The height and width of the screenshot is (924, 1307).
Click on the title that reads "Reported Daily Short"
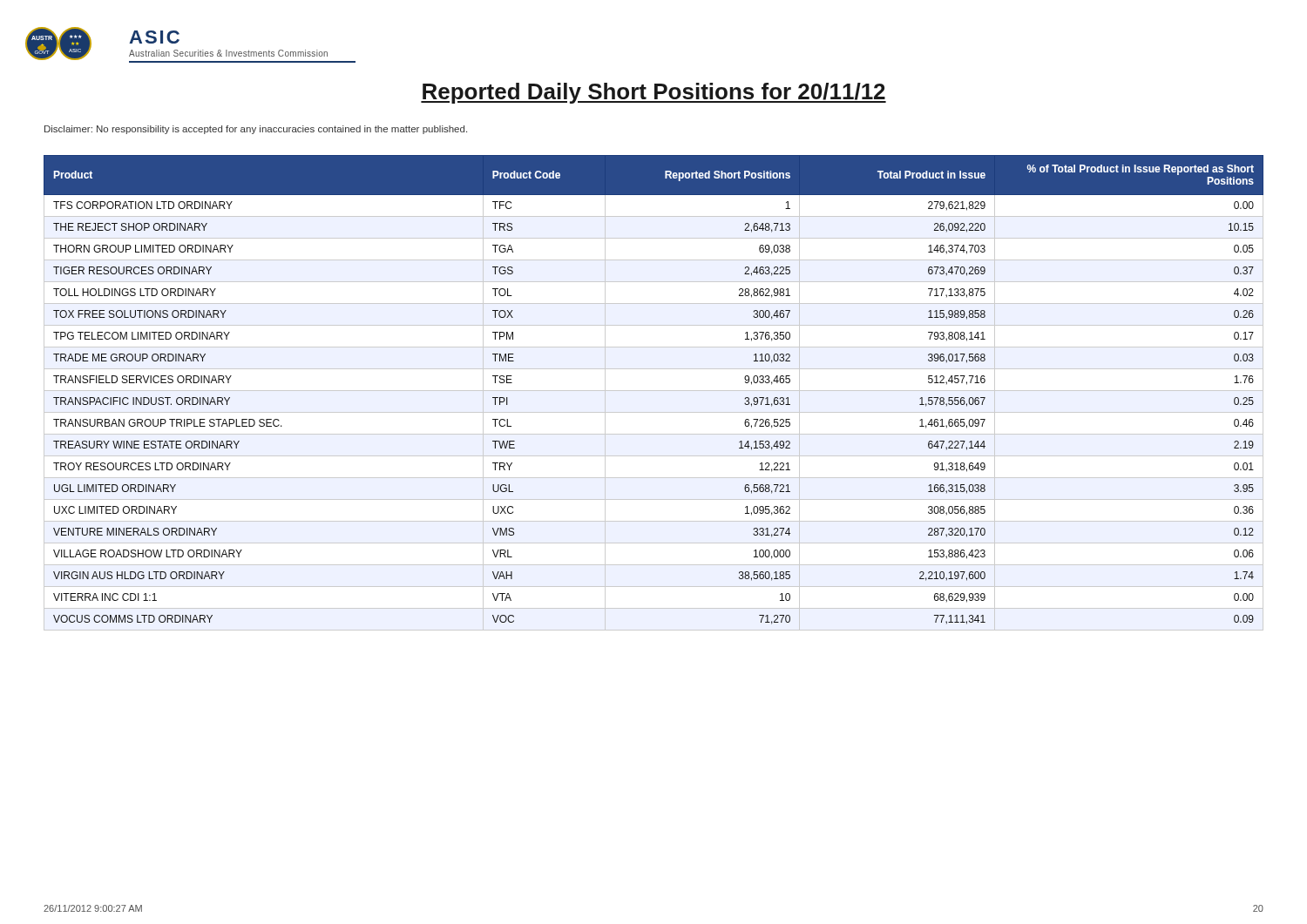pyautogui.click(x=654, y=91)
